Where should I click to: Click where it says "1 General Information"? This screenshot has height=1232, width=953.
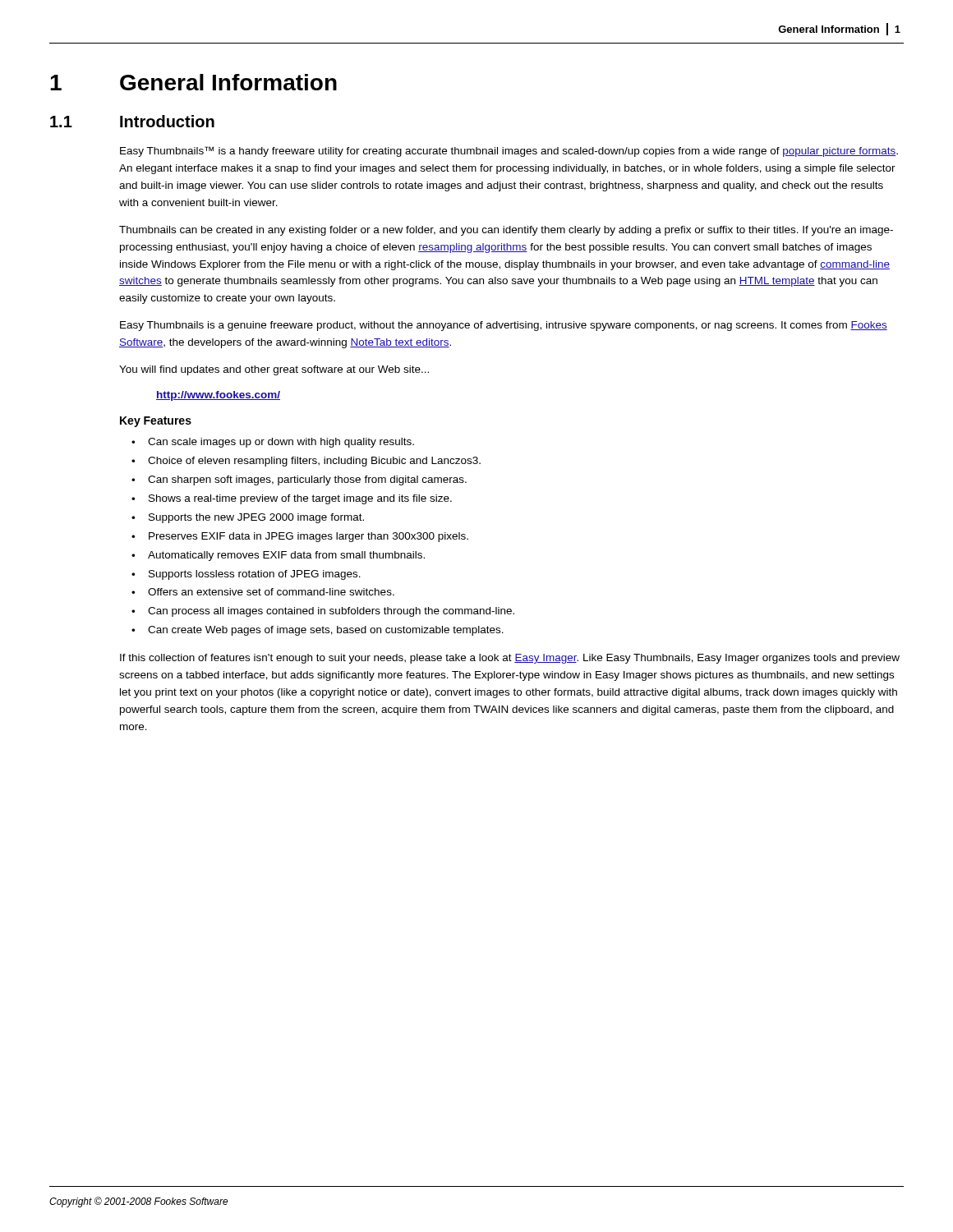click(194, 83)
